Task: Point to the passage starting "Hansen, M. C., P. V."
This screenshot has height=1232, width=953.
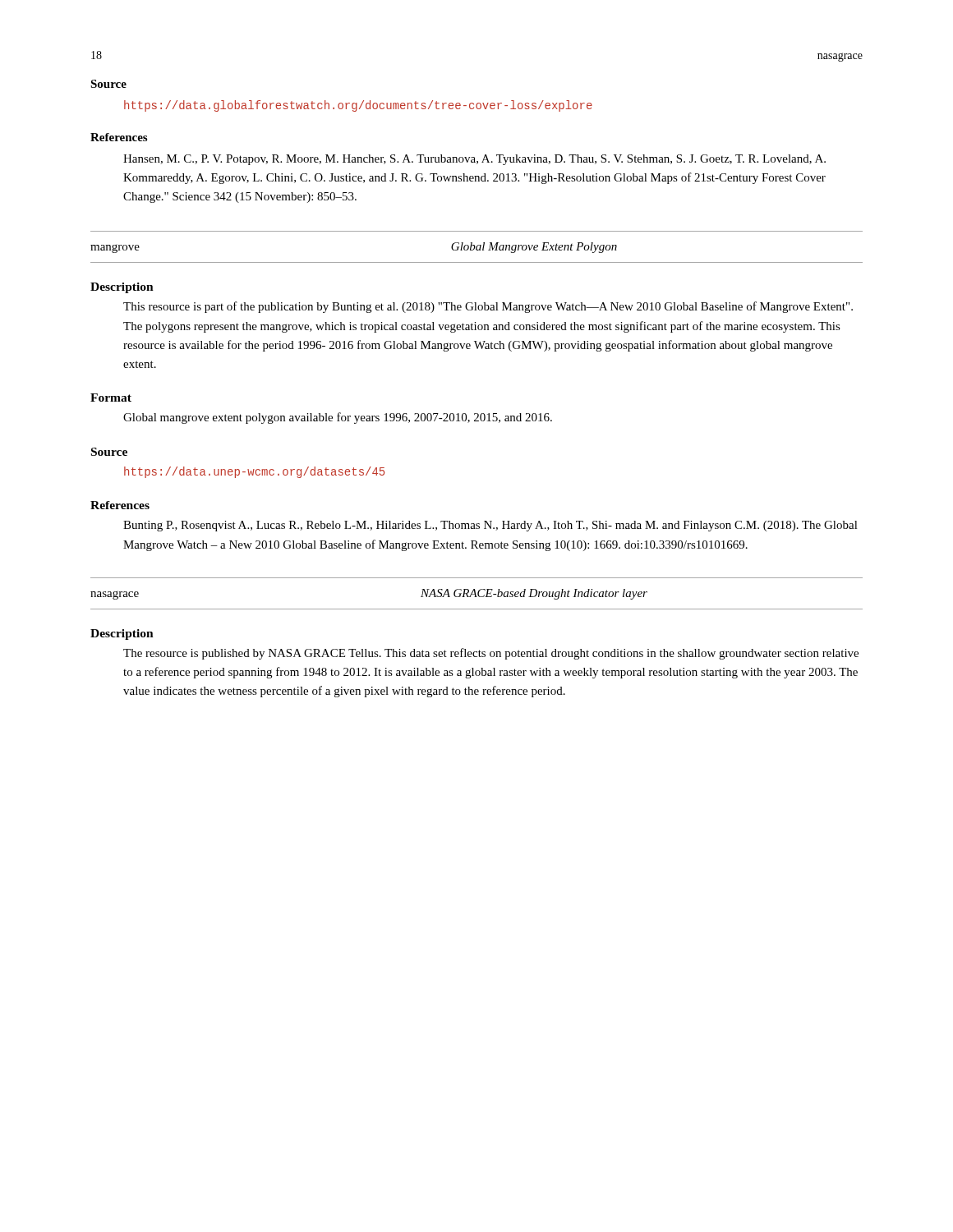Action: tap(475, 177)
